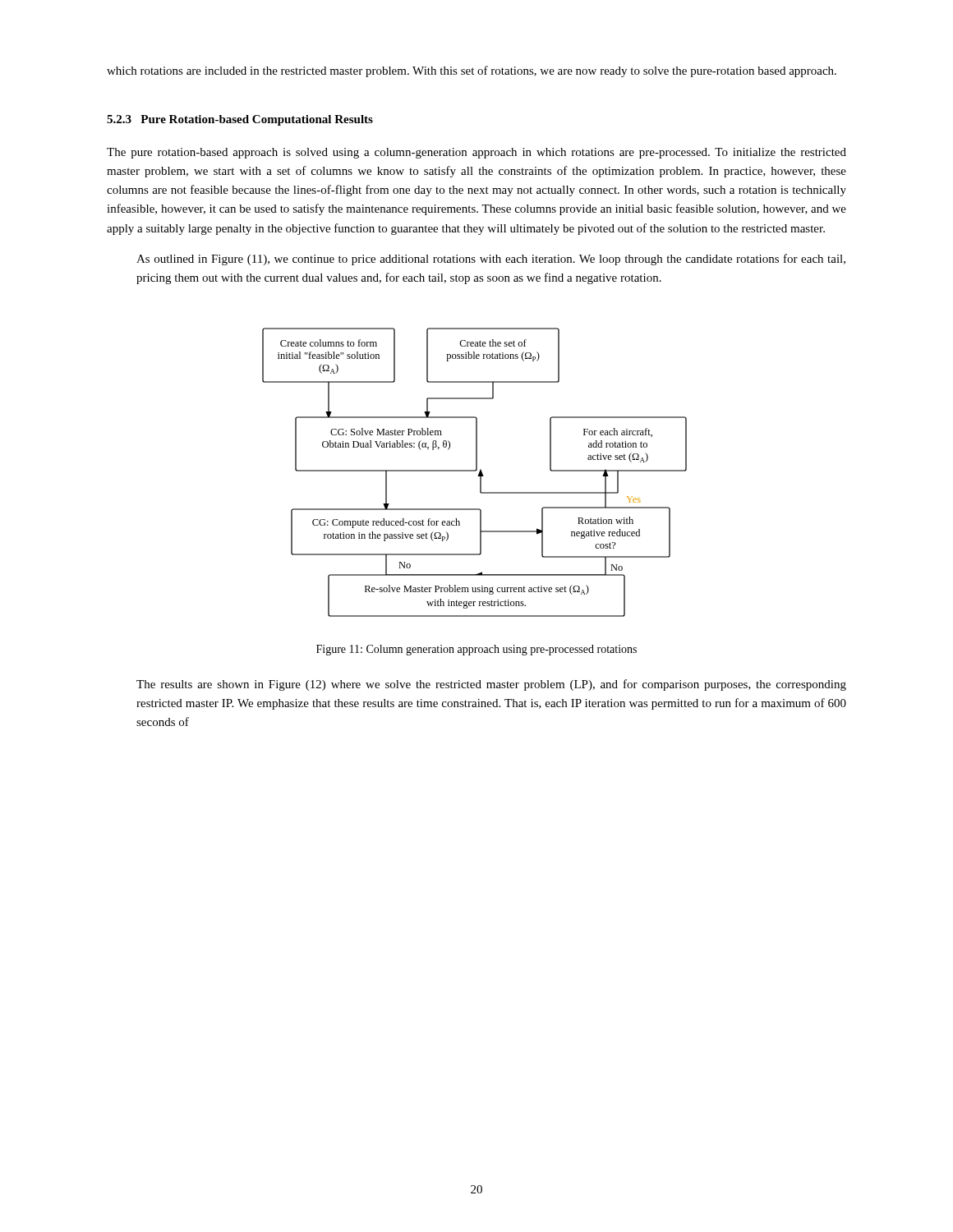Find the block on this page that starts "The results are"
Viewport: 953px width, 1232px height.
tap(491, 704)
